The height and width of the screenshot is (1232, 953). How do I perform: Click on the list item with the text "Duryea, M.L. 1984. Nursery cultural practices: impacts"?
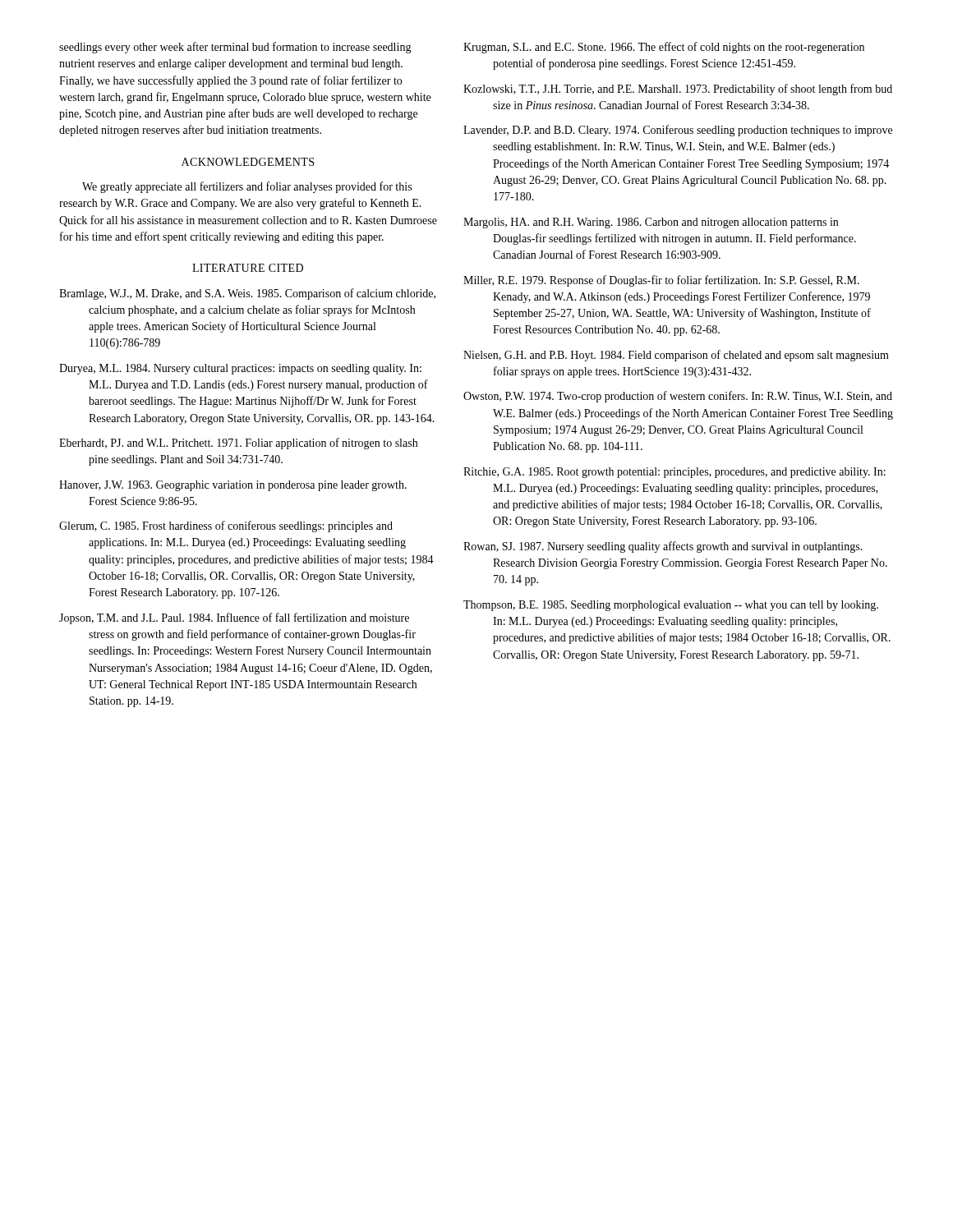pos(247,393)
